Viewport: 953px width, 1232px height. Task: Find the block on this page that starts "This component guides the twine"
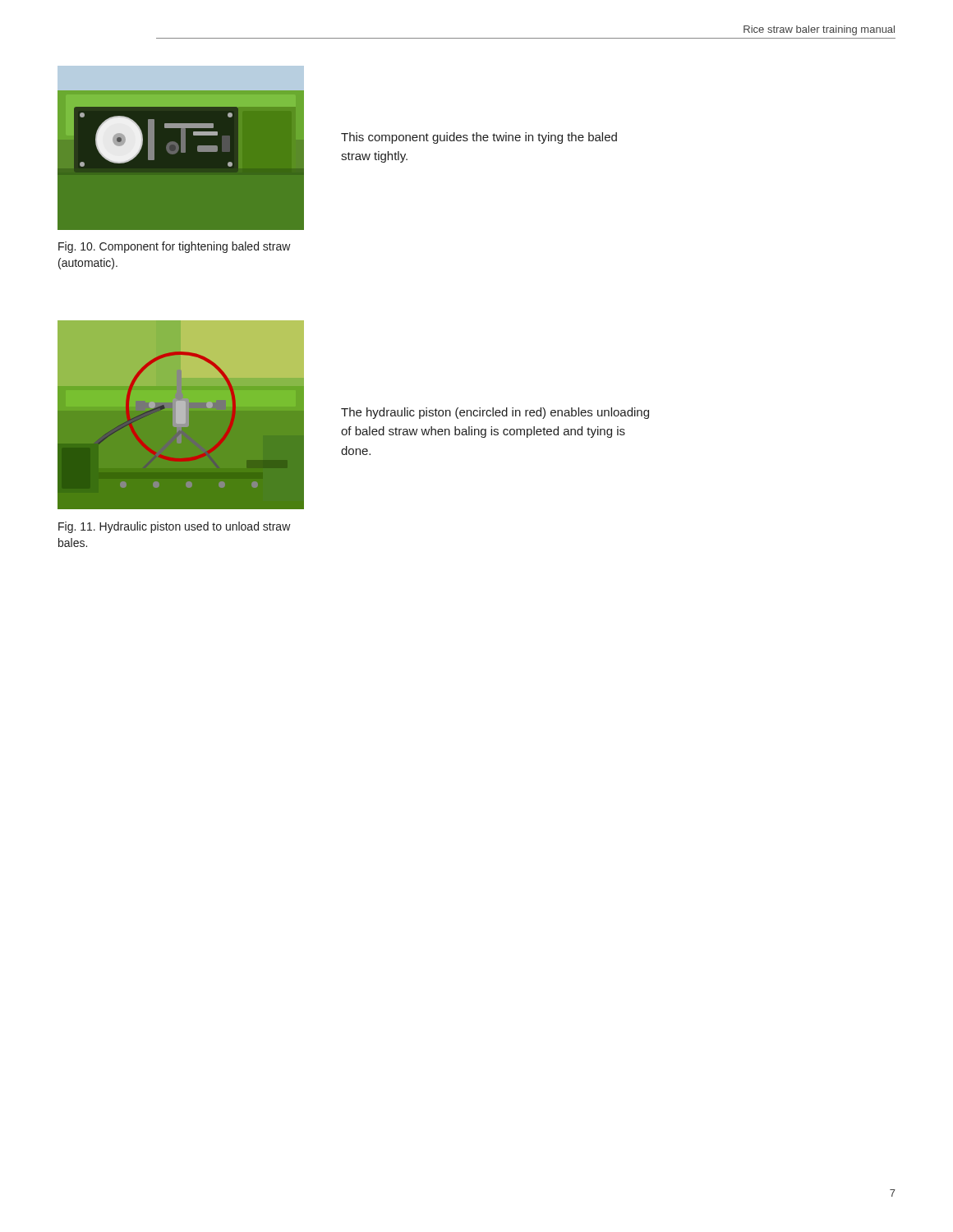click(479, 146)
